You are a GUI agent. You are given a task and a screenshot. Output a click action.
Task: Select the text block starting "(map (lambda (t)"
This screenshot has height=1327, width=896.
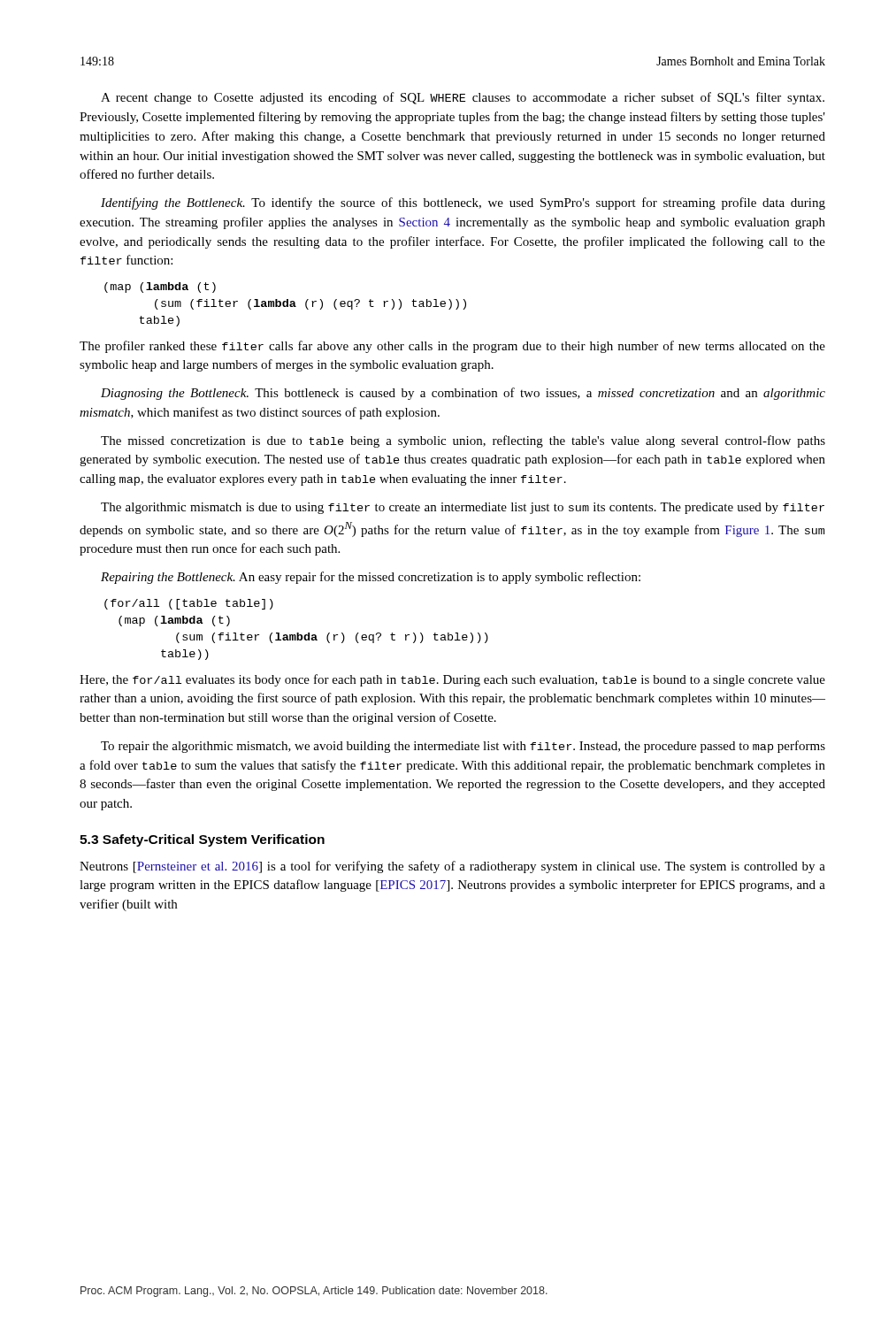[460, 305]
